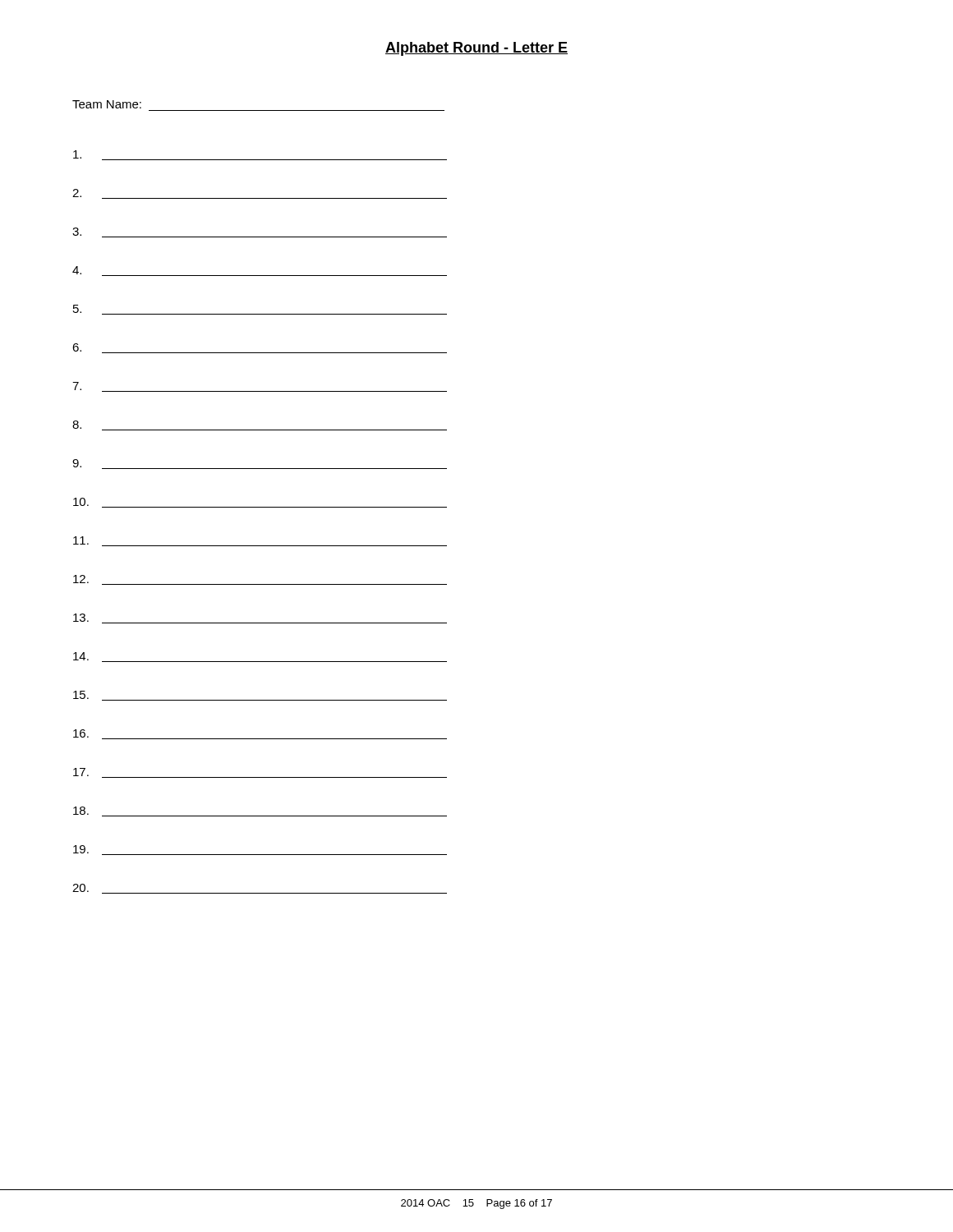Point to the text starting "Team Name:"
Viewport: 953px width, 1232px height.
(x=259, y=104)
